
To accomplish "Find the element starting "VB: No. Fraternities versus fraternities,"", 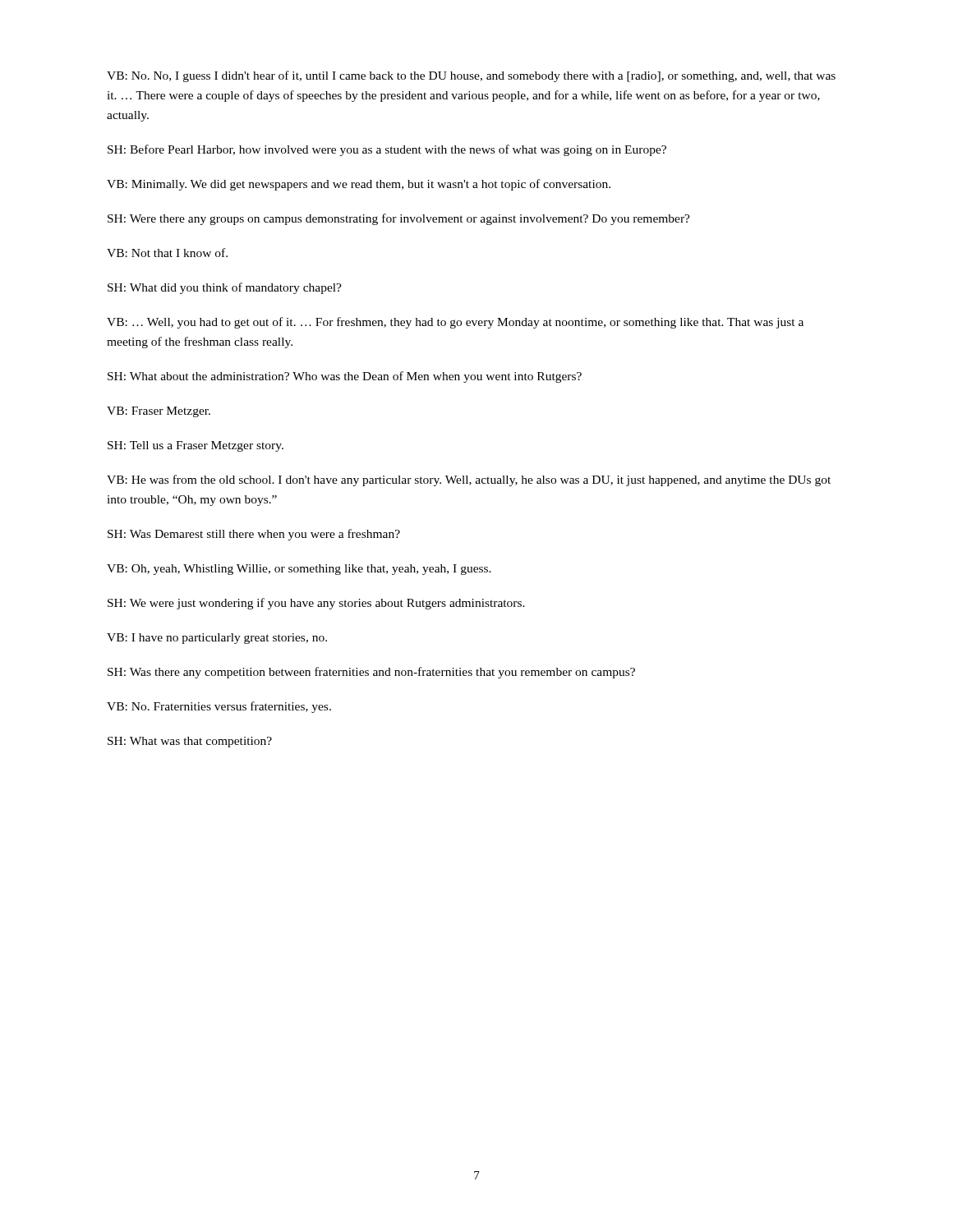I will pos(219,706).
